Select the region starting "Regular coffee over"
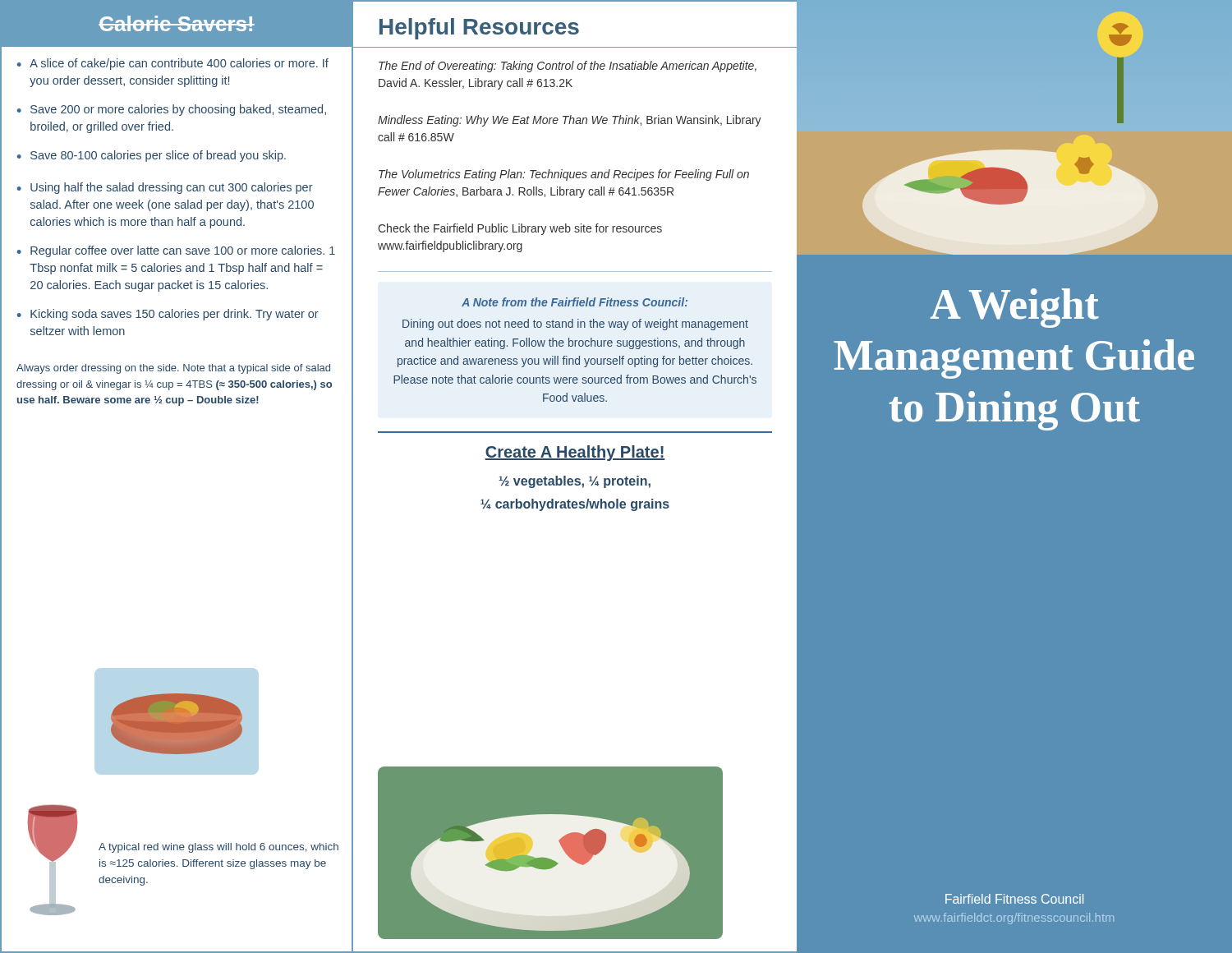The width and height of the screenshot is (1232, 953). tap(183, 268)
